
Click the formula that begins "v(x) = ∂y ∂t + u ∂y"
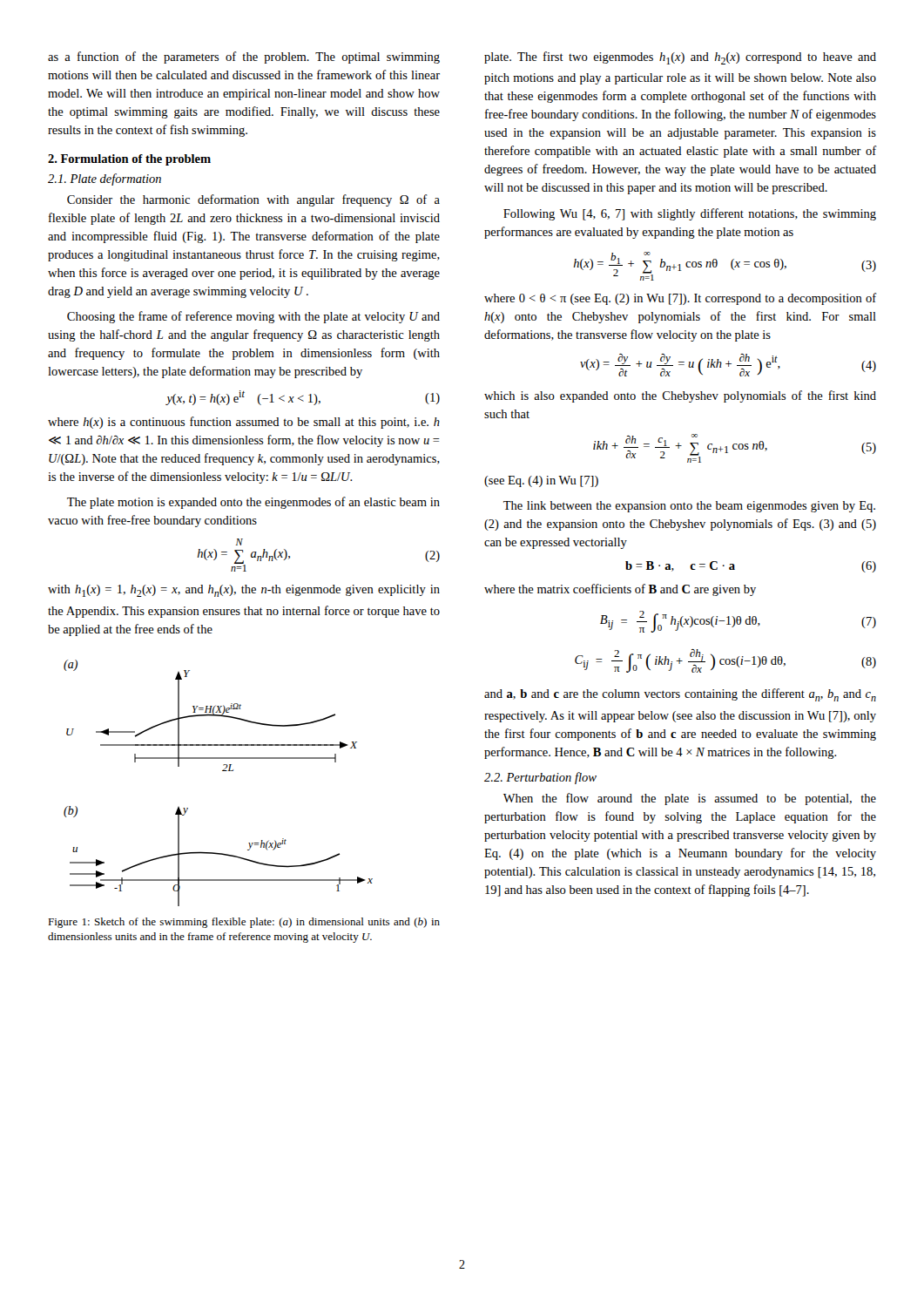728,365
